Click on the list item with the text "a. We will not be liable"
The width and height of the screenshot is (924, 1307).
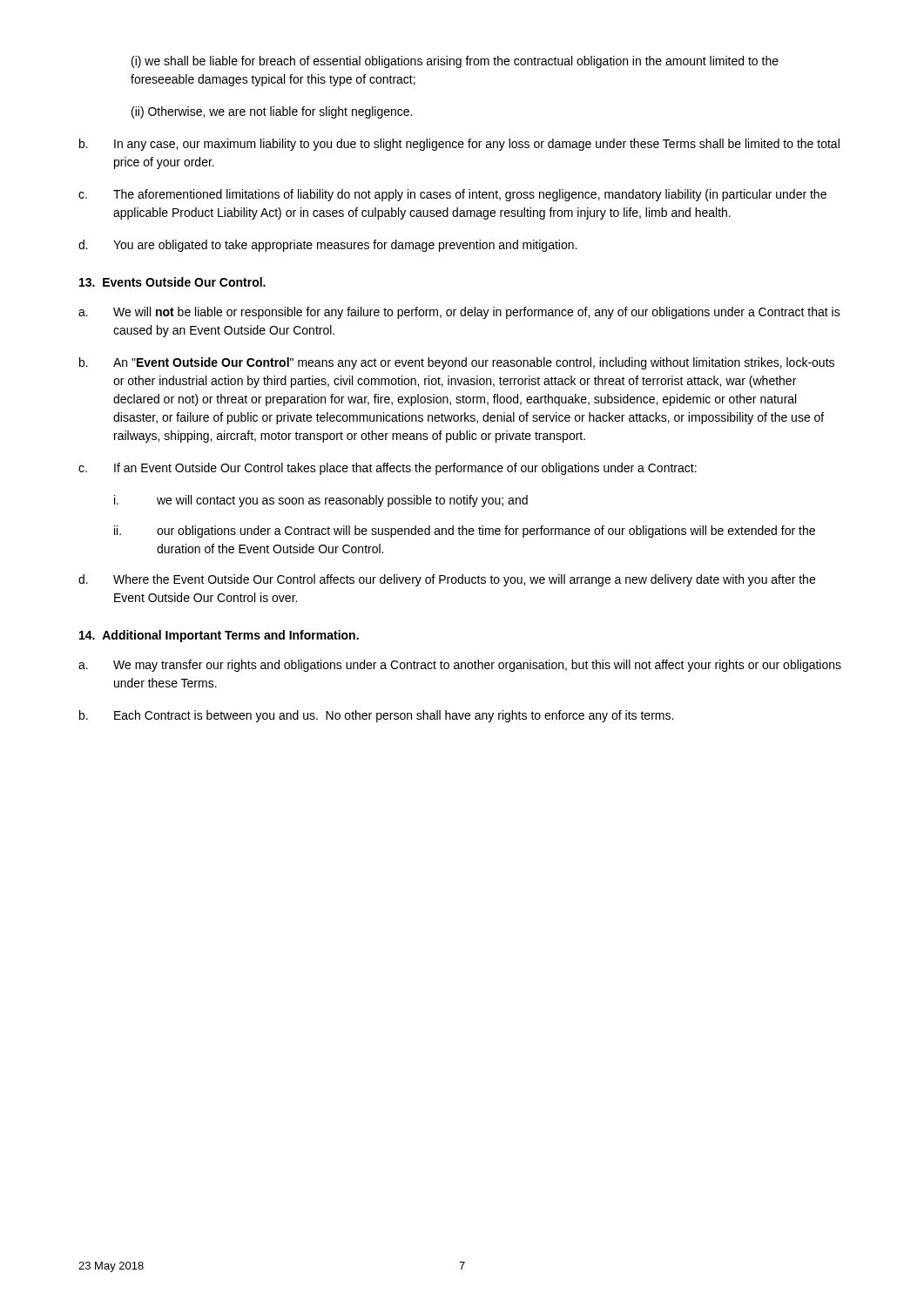462,322
